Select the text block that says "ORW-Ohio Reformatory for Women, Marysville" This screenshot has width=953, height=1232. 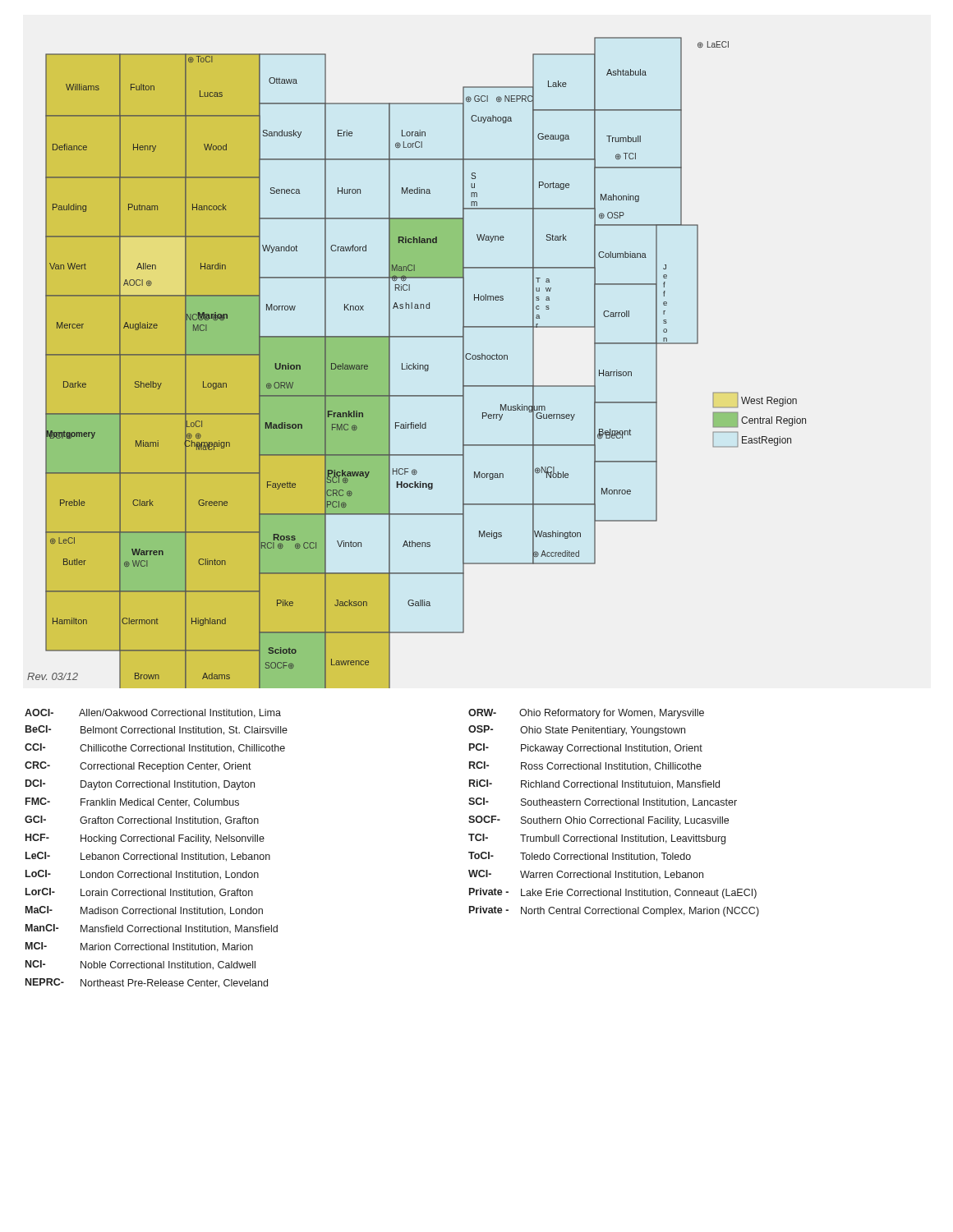click(x=614, y=812)
